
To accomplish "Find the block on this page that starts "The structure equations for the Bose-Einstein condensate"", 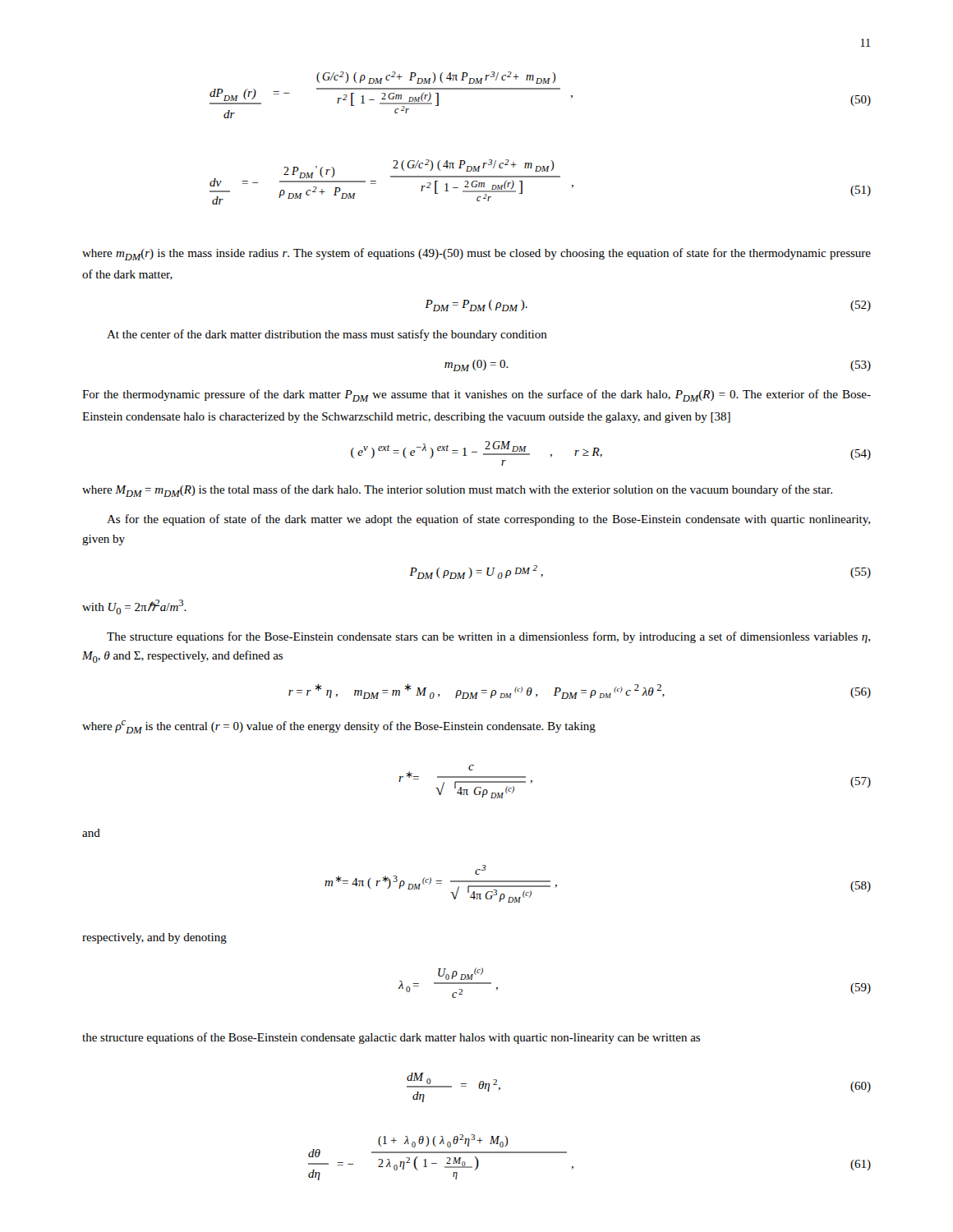I will 476,648.
